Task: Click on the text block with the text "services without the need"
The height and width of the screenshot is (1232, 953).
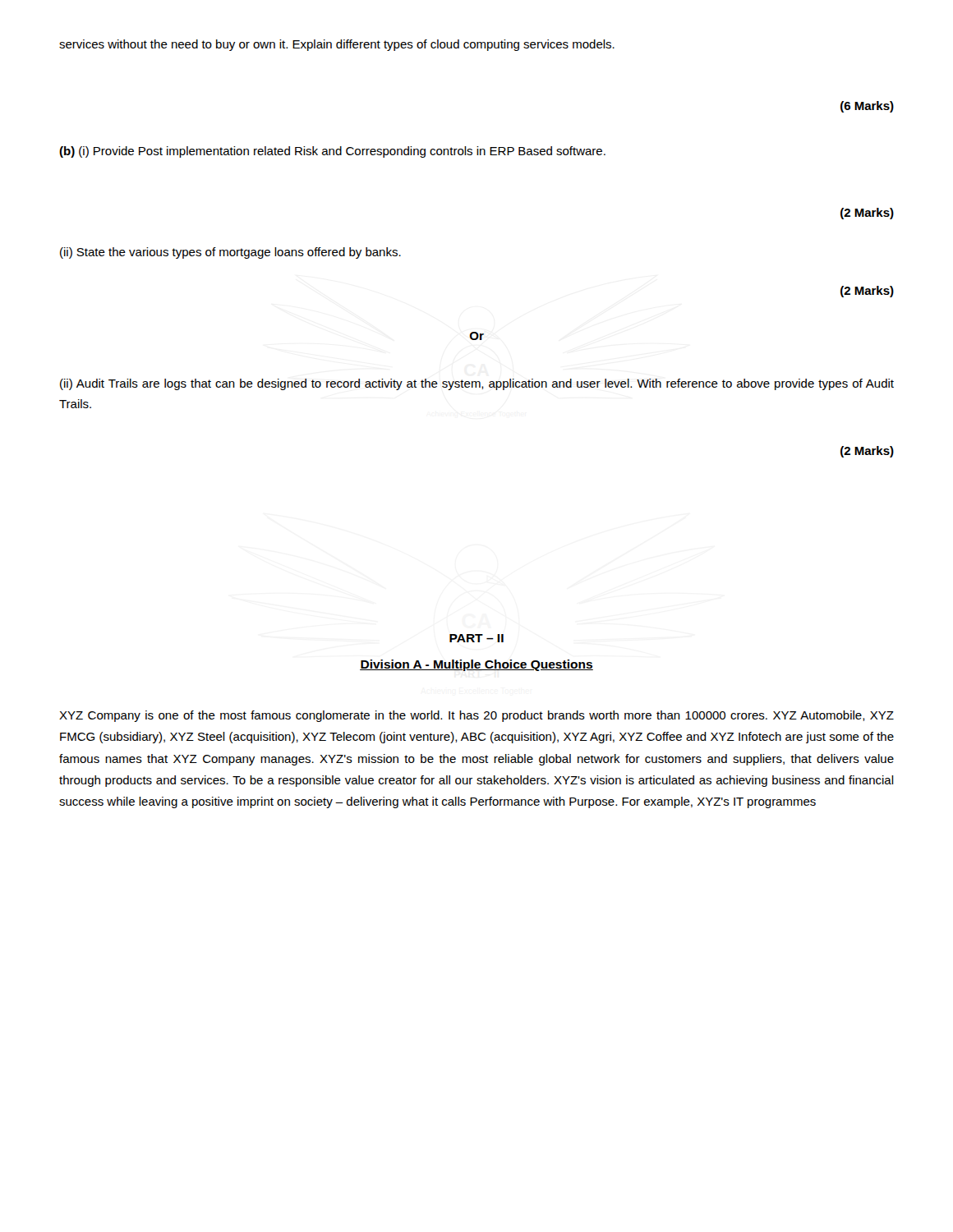Action: (x=337, y=44)
